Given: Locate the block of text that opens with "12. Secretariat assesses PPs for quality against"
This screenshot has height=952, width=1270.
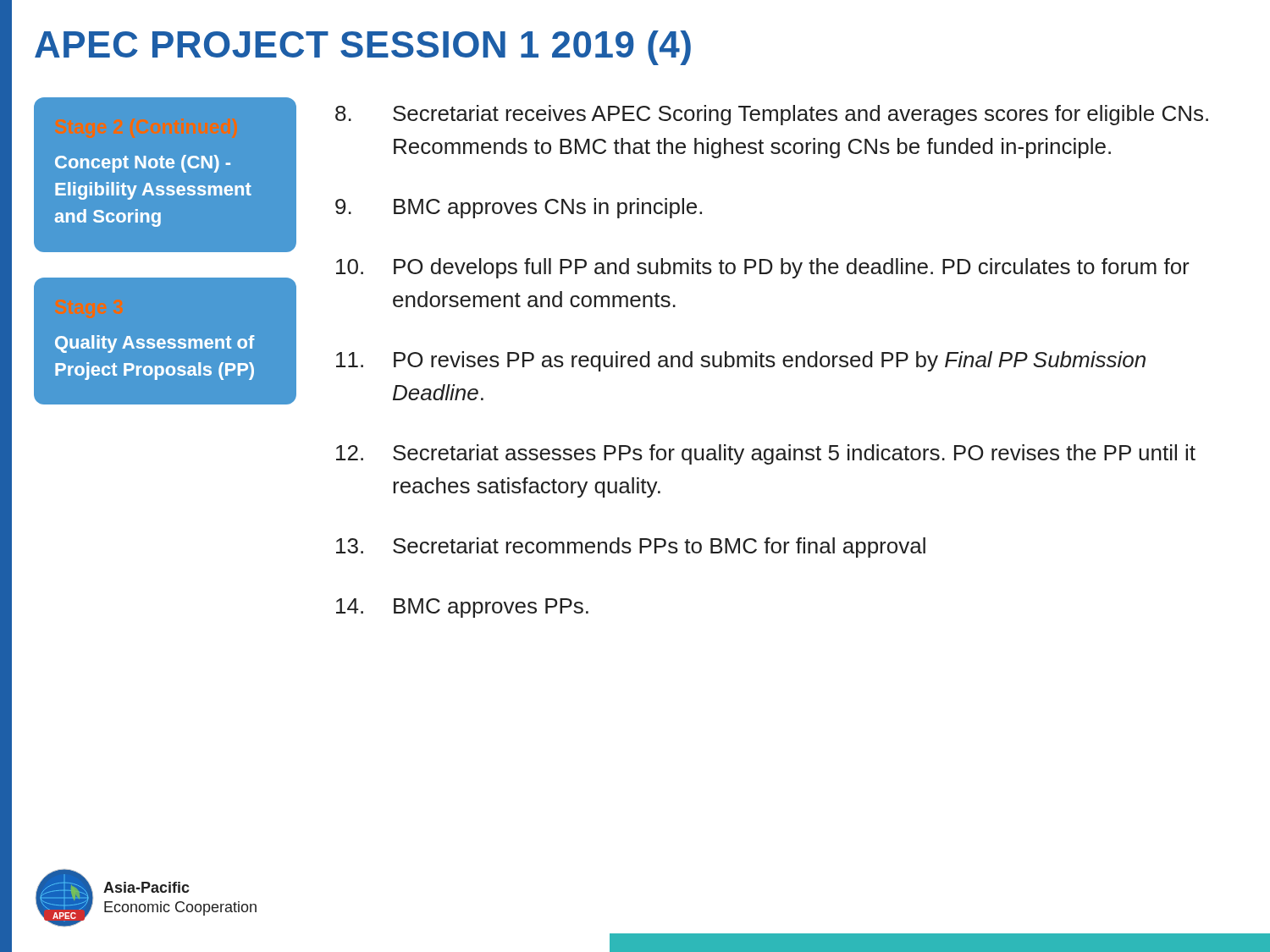Looking at the screenshot, I should [x=787, y=470].
